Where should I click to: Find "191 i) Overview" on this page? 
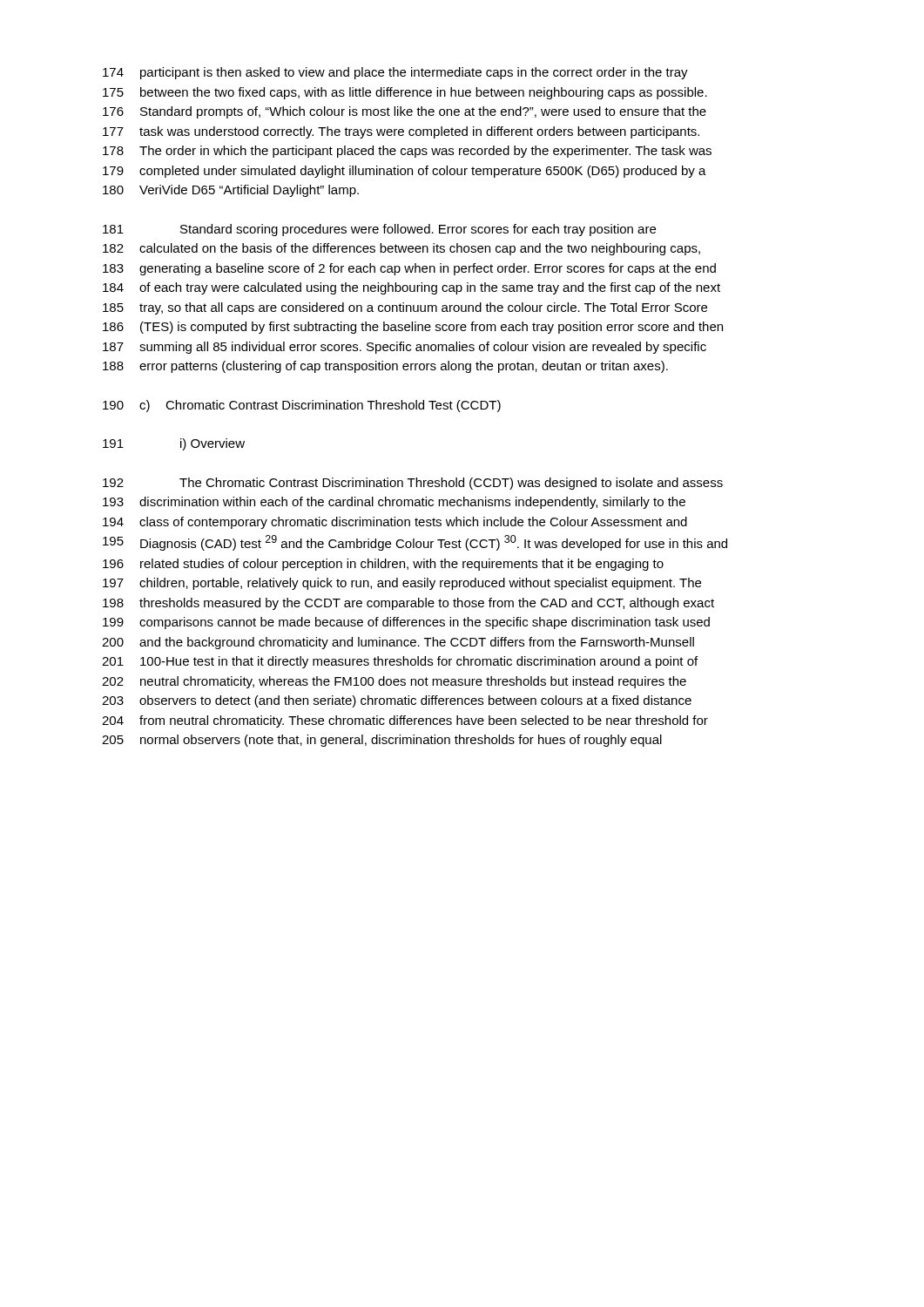[x=113, y=444]
